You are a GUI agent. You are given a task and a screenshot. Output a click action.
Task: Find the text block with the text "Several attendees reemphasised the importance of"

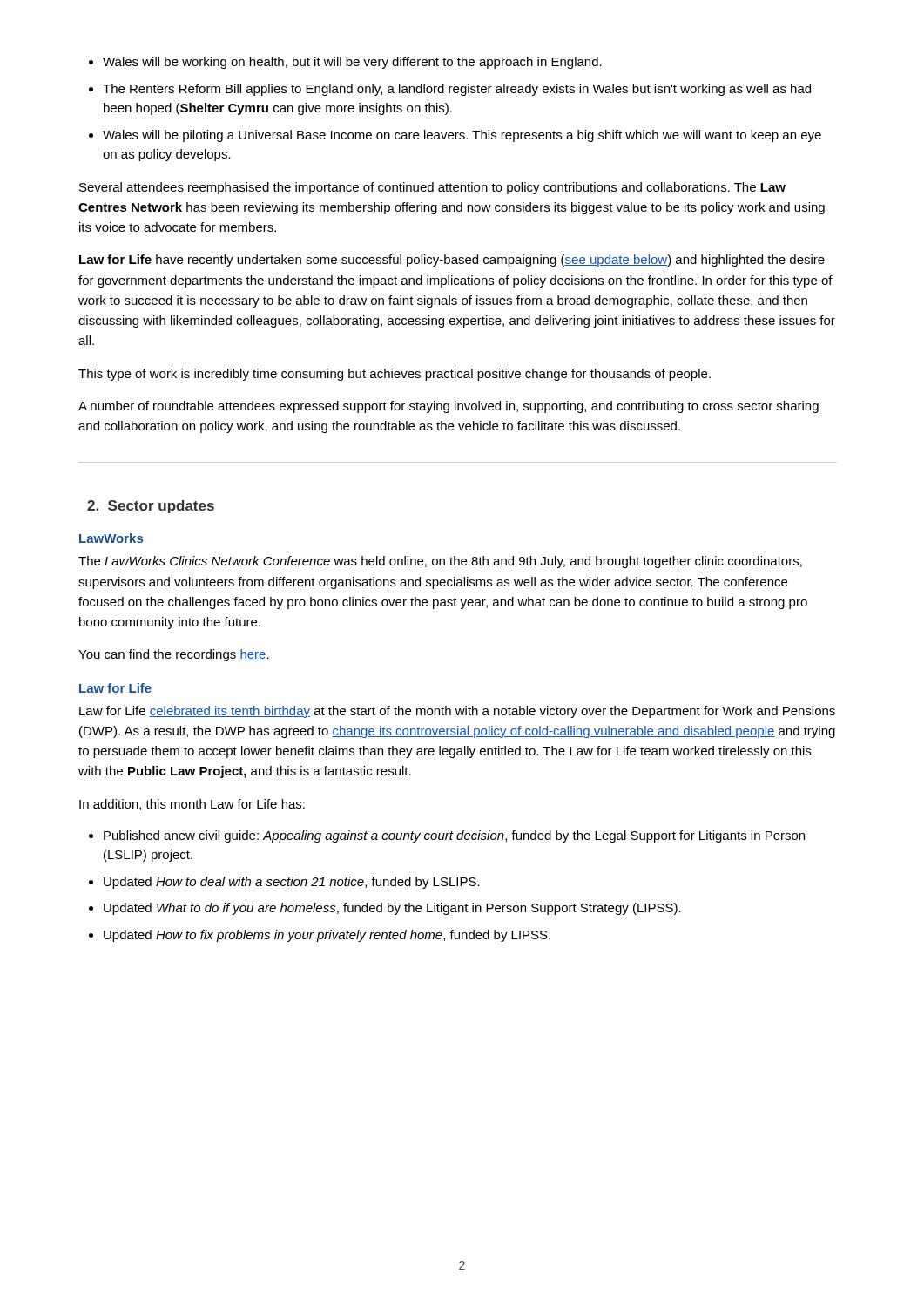tap(452, 207)
